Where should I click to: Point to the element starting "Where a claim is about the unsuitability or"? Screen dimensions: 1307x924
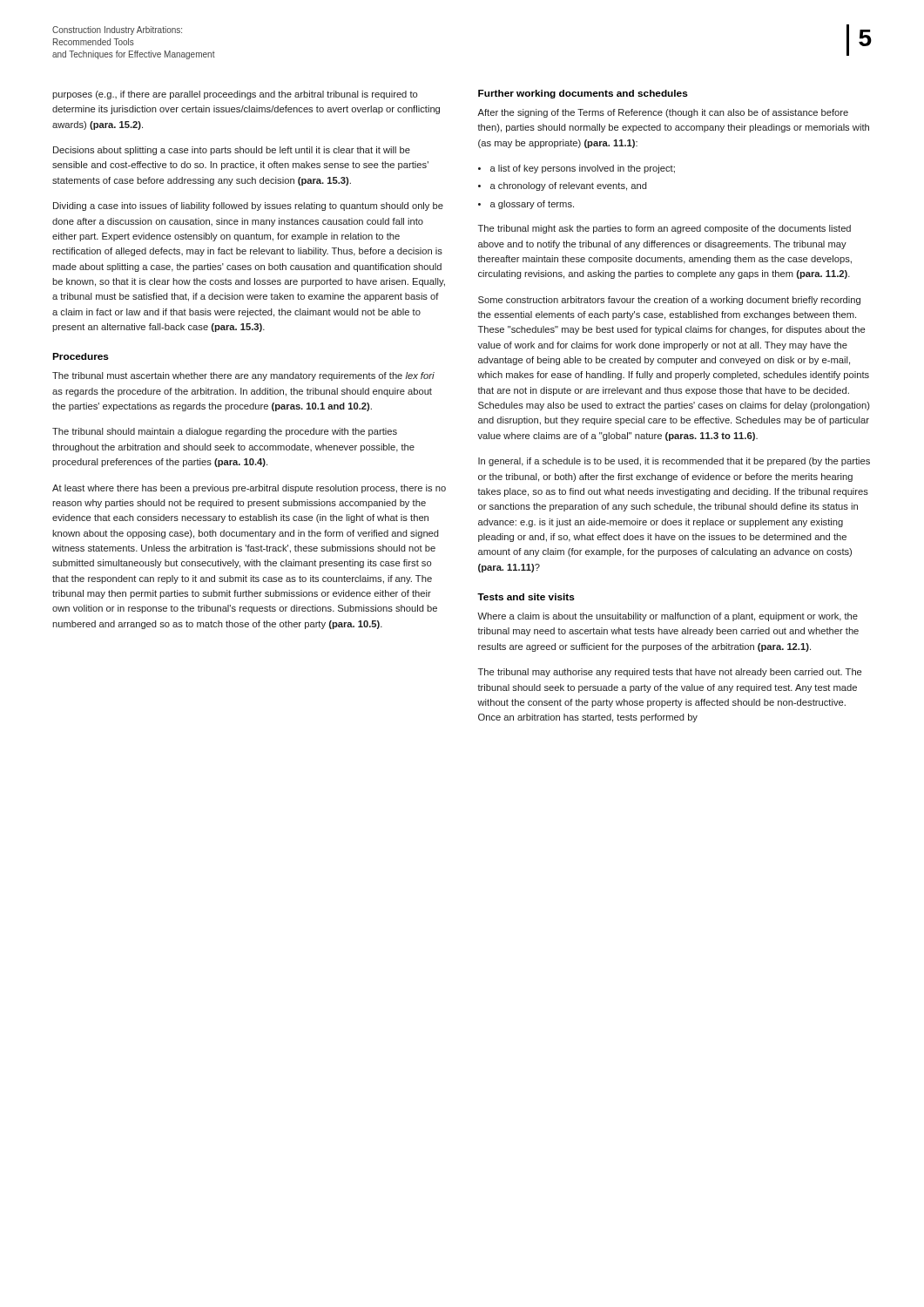675,632
